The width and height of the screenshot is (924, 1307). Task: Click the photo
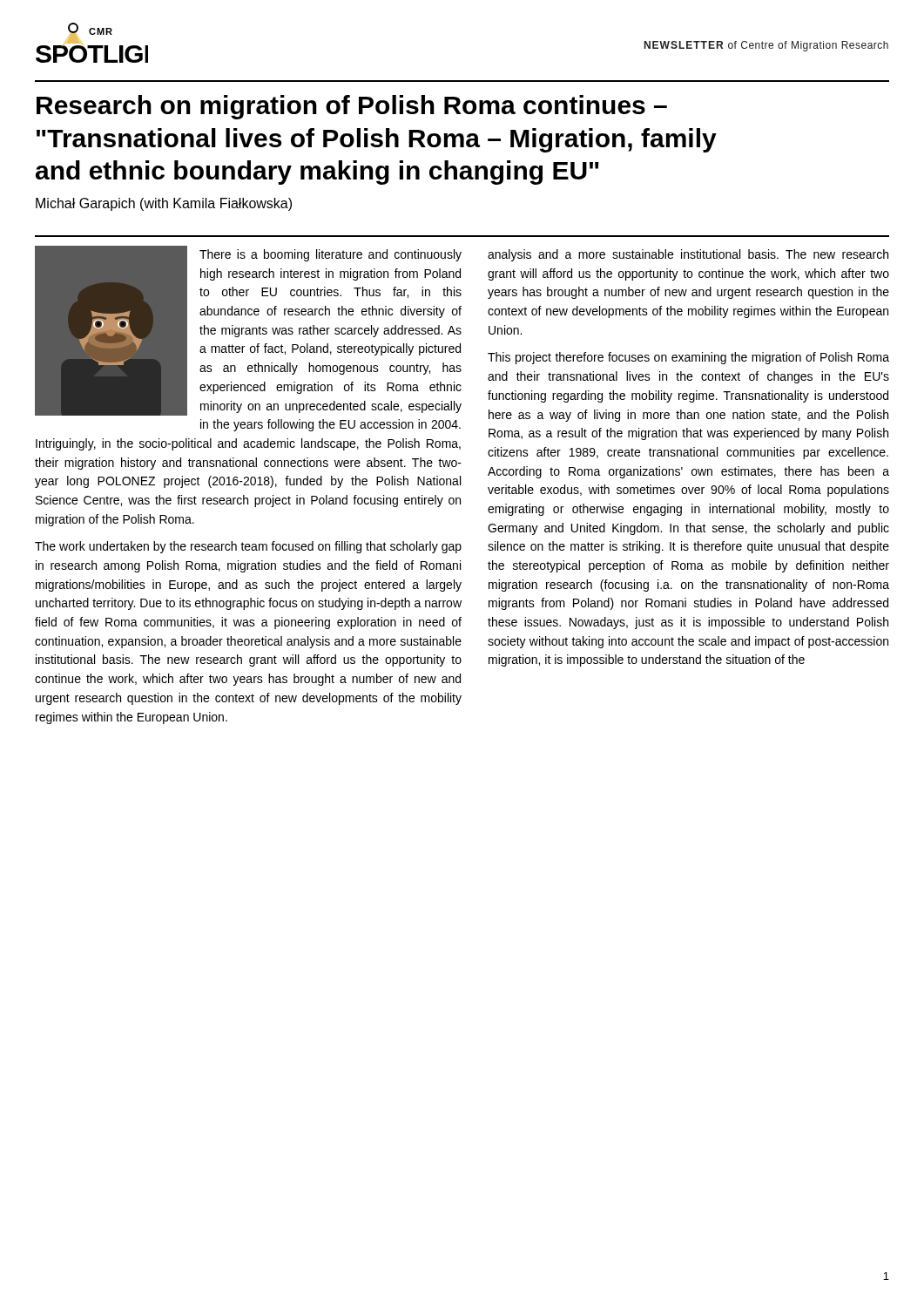tap(111, 331)
